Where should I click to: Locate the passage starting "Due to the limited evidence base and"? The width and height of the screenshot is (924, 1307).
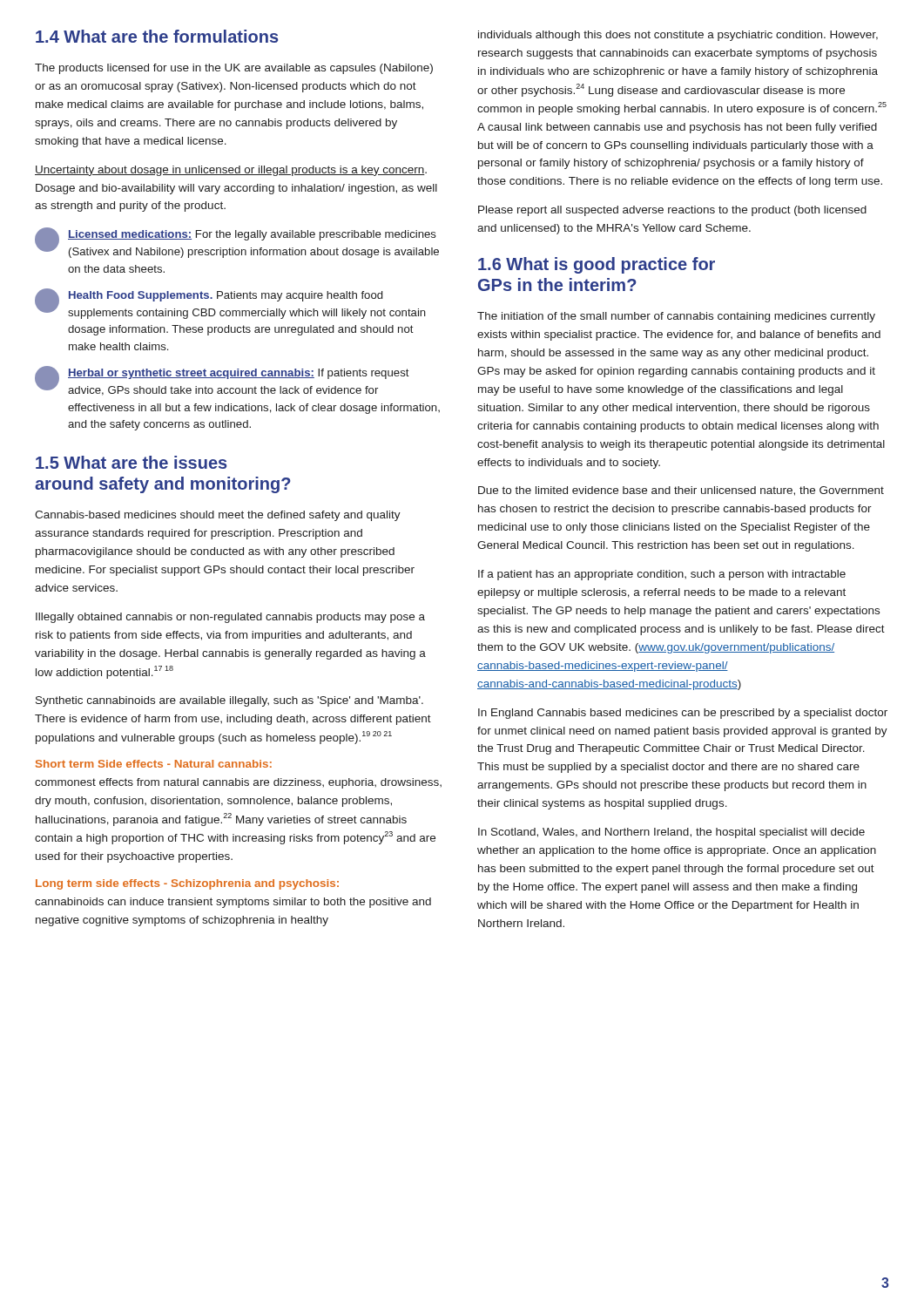[681, 518]
